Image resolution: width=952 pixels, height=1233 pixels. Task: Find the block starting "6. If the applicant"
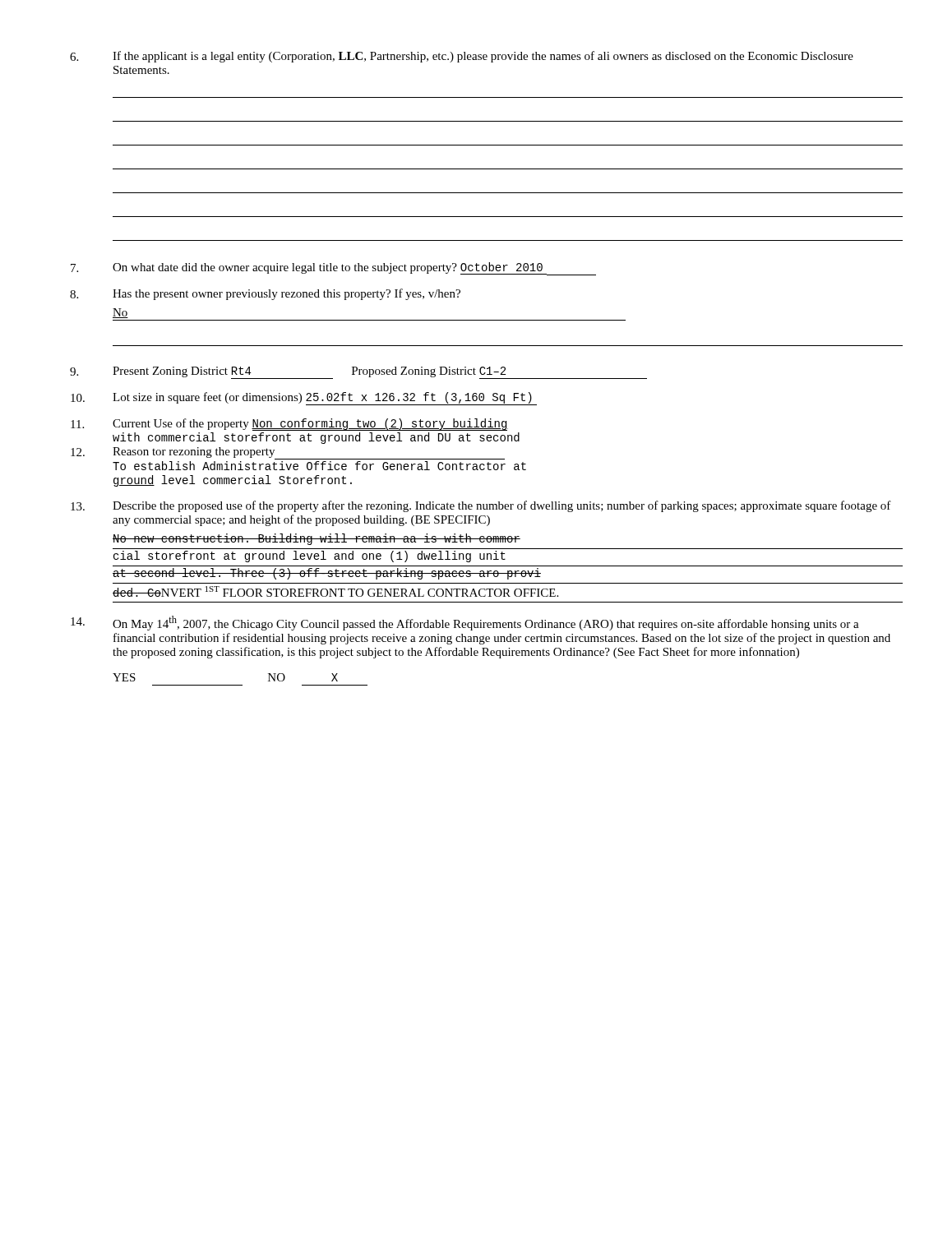pos(486,149)
